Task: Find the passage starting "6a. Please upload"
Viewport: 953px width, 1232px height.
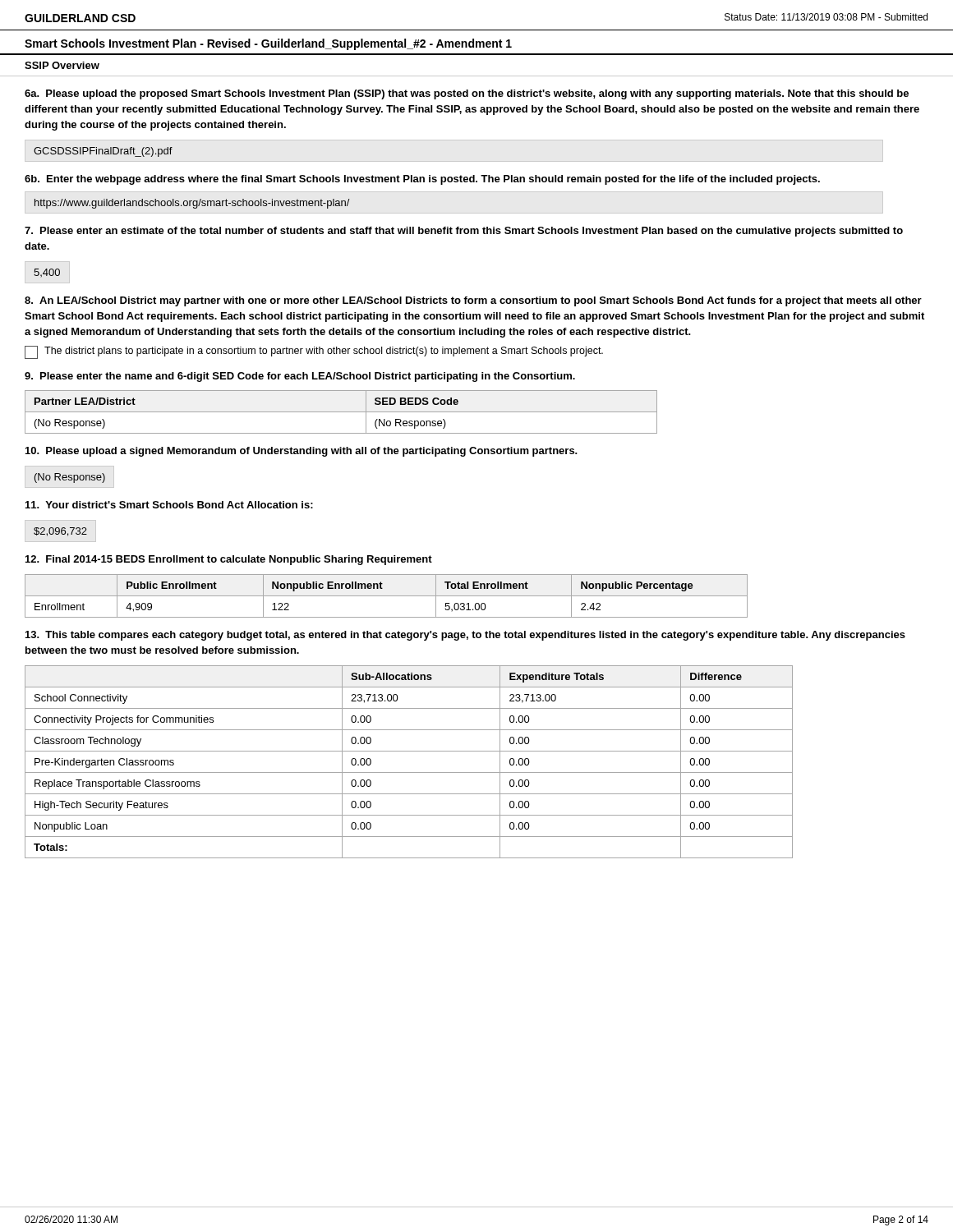Action: tap(472, 109)
